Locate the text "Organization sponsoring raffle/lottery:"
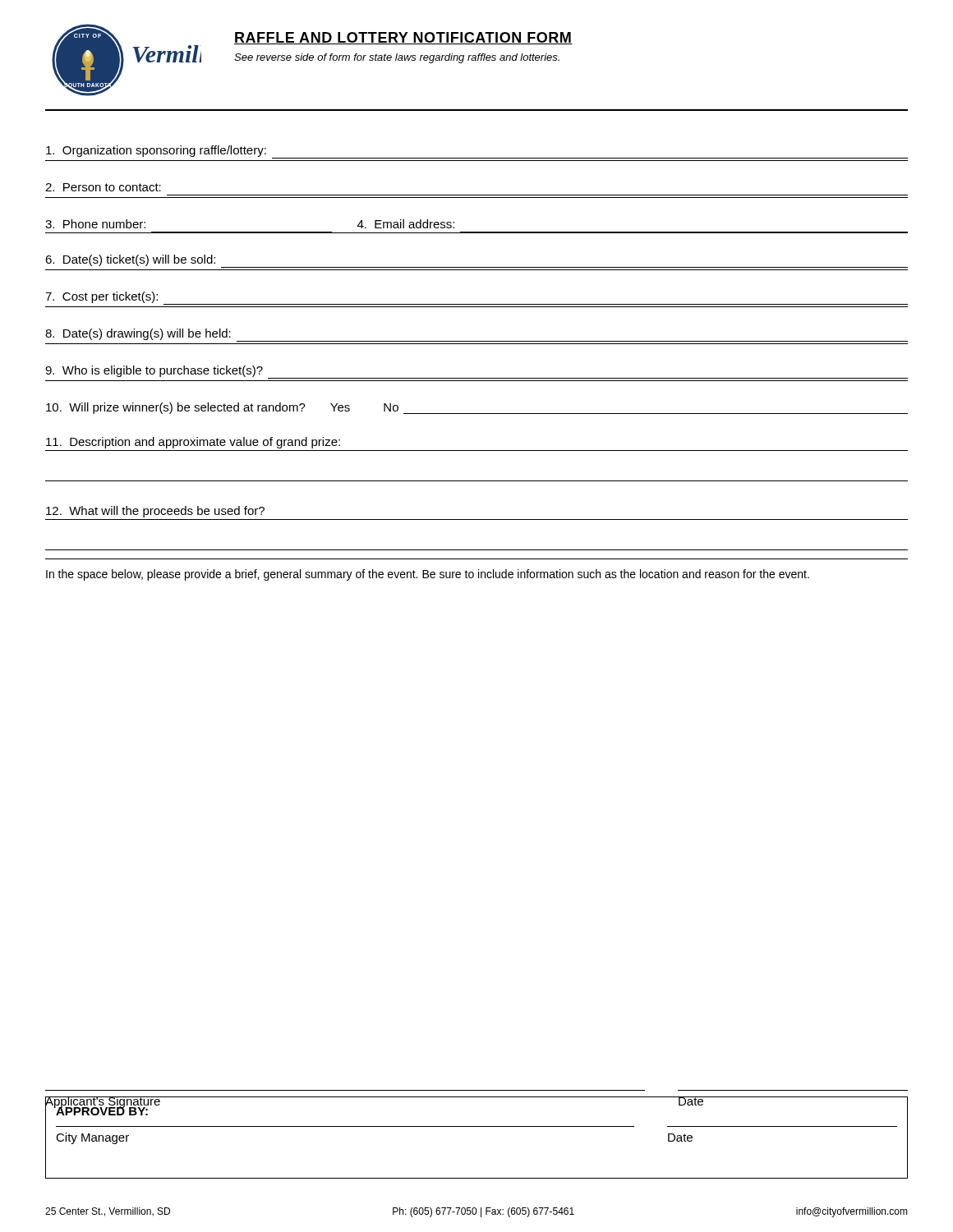 tap(476, 150)
